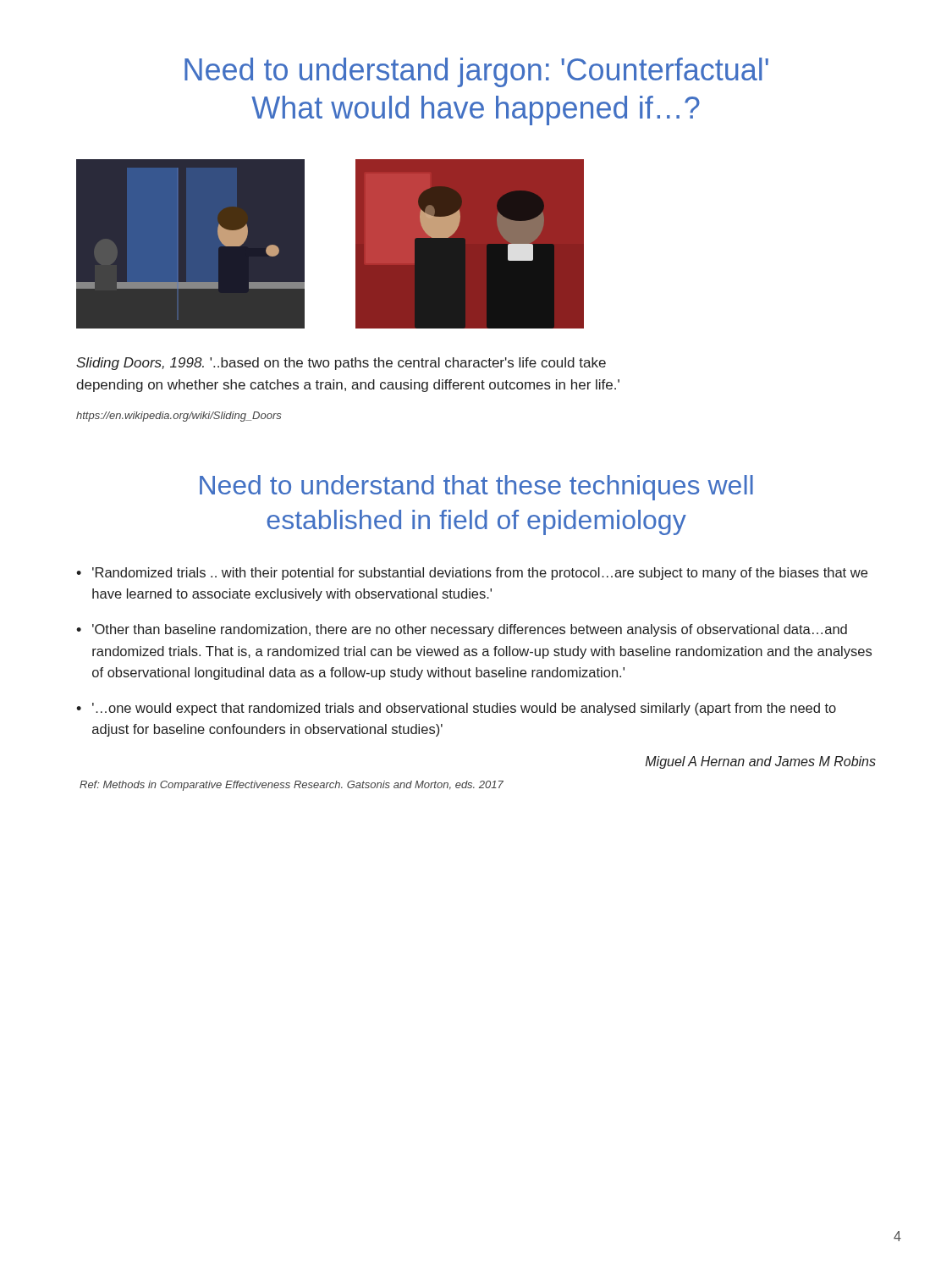Select the text block containing "Sliding Doors, 1998. '..based"
Screen dimensions: 1270x952
348,374
